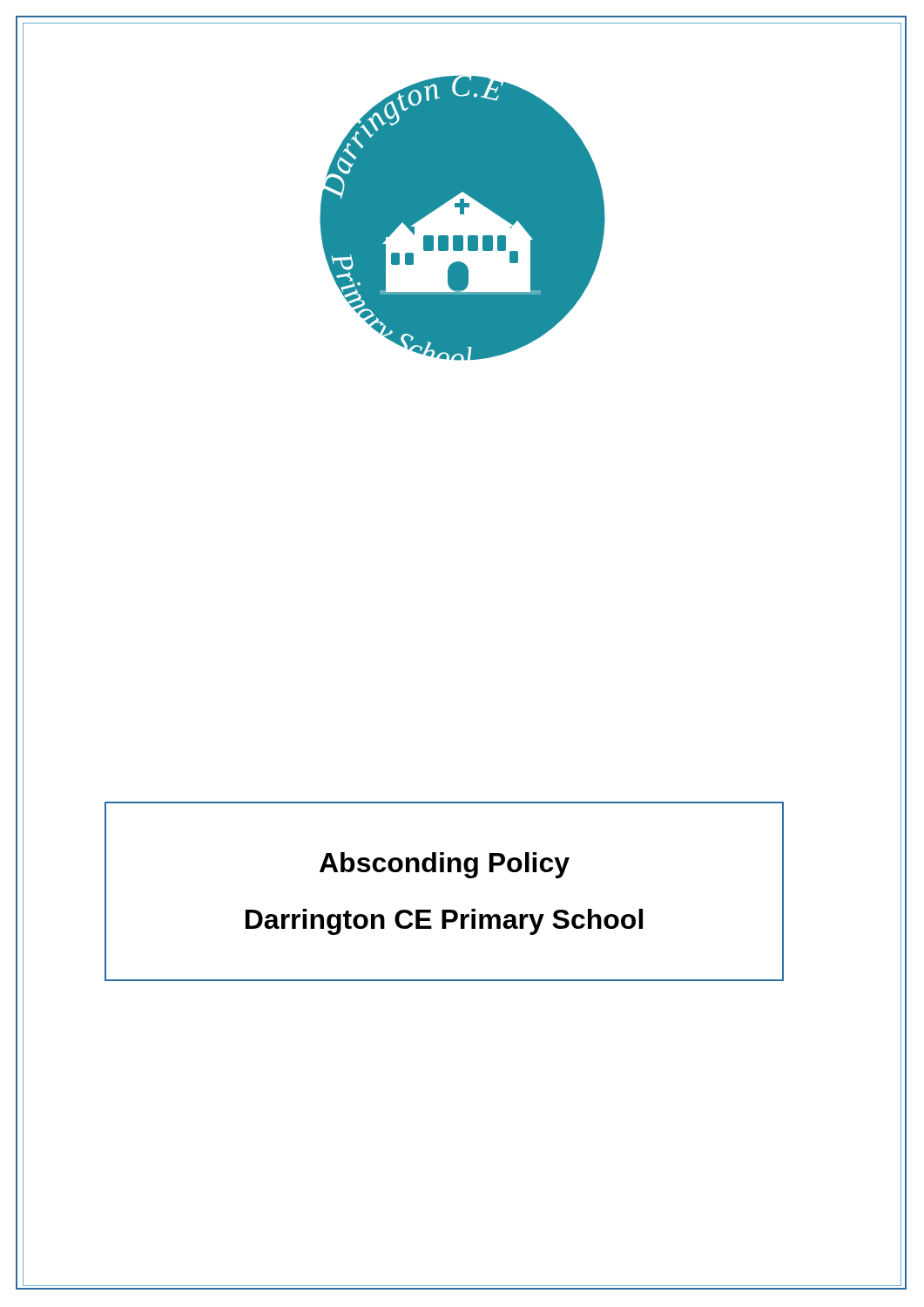
Task: Select the logo
Action: (x=462, y=218)
